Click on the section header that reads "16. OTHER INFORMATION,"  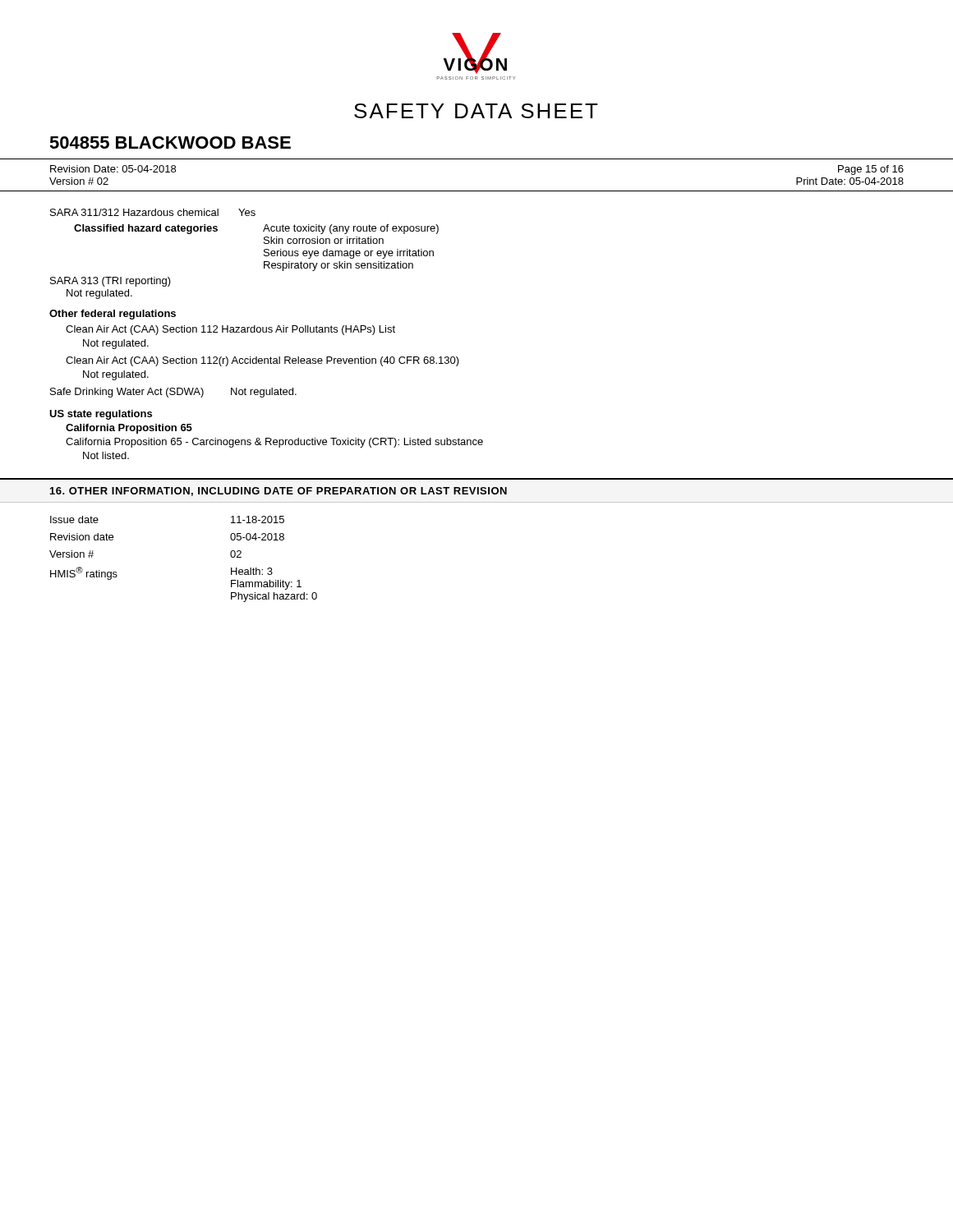278,491
